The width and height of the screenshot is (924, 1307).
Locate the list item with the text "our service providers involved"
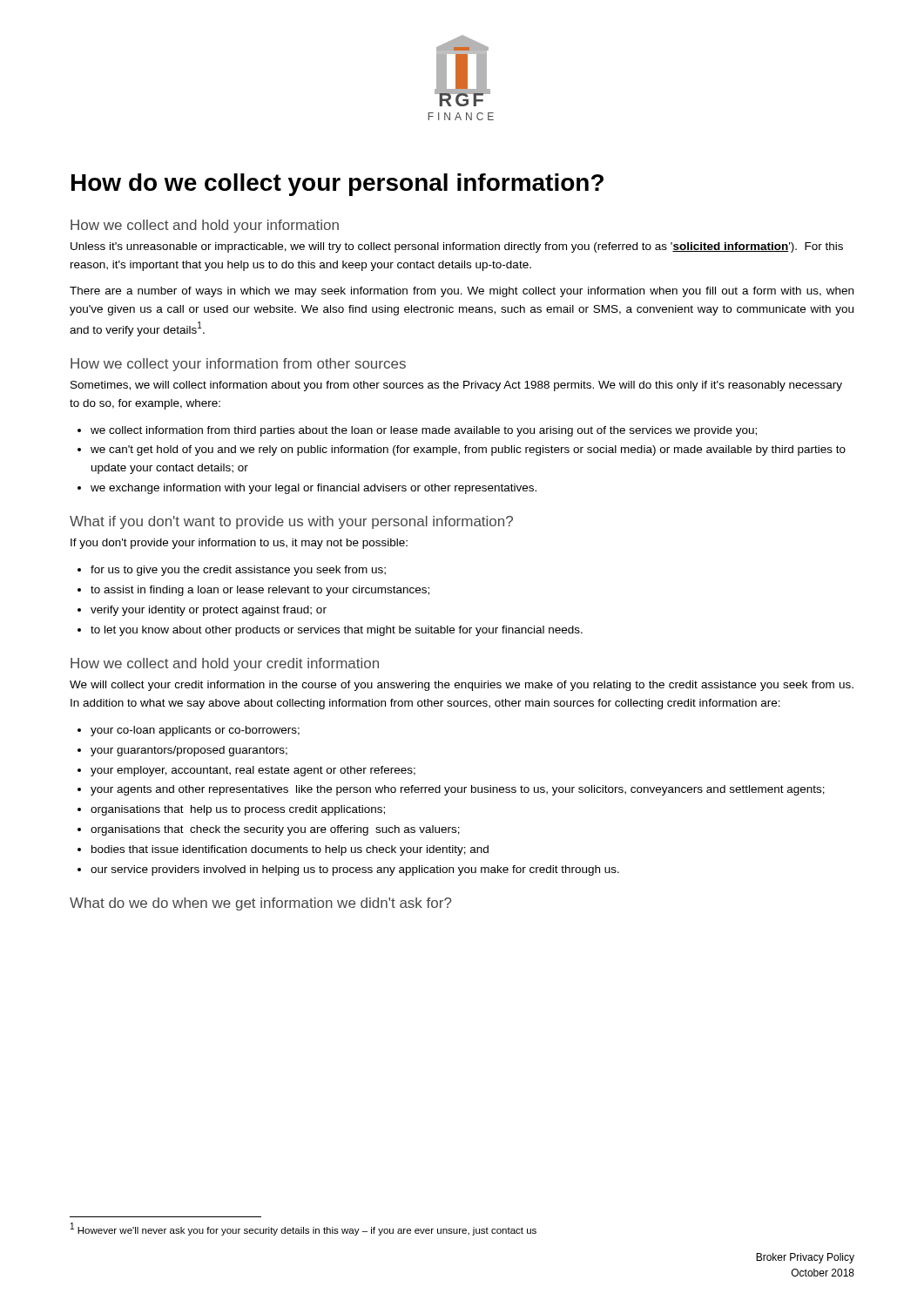point(355,869)
